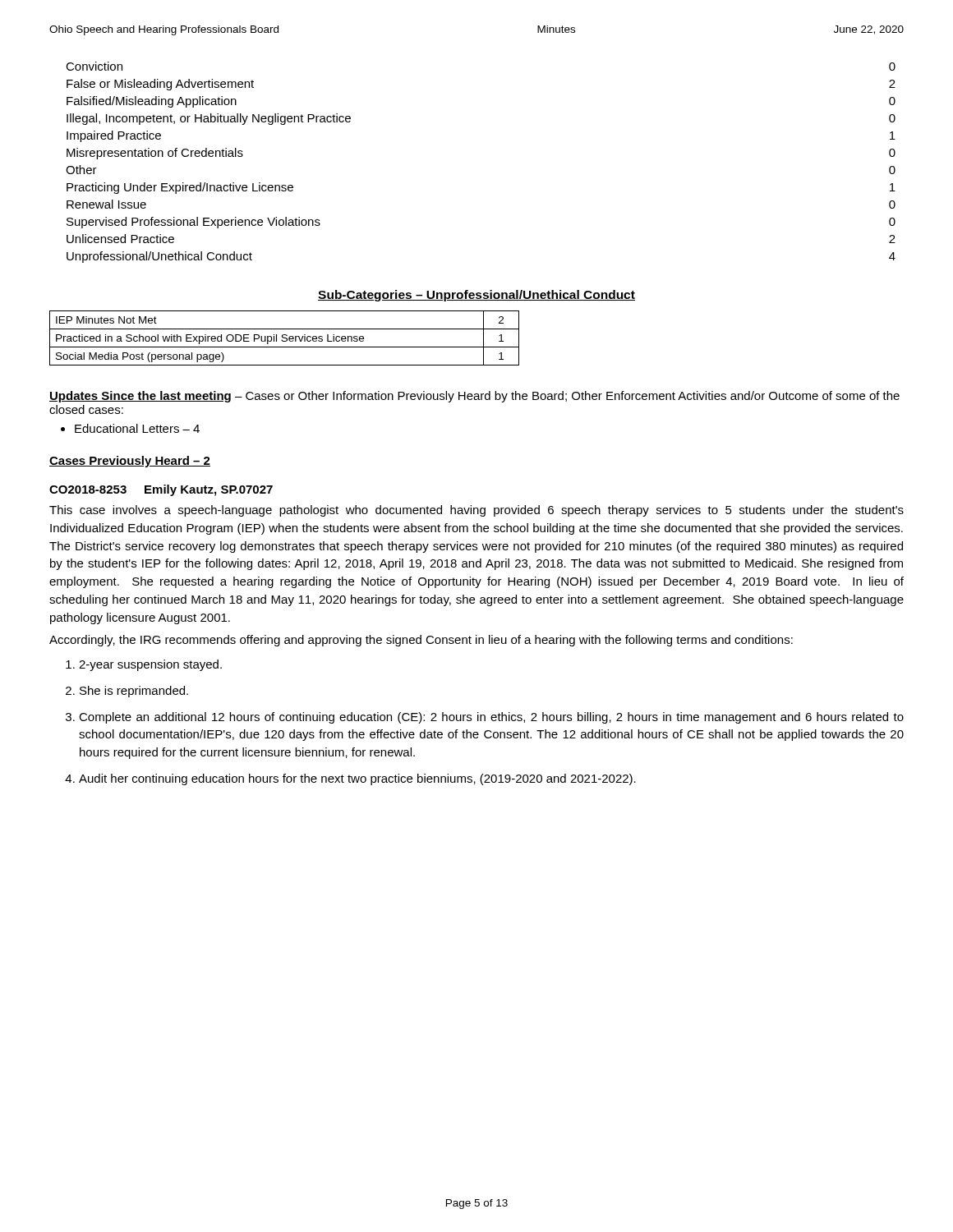
Task: Select the region starting "Educational Letters – 4"
Action: tap(137, 428)
